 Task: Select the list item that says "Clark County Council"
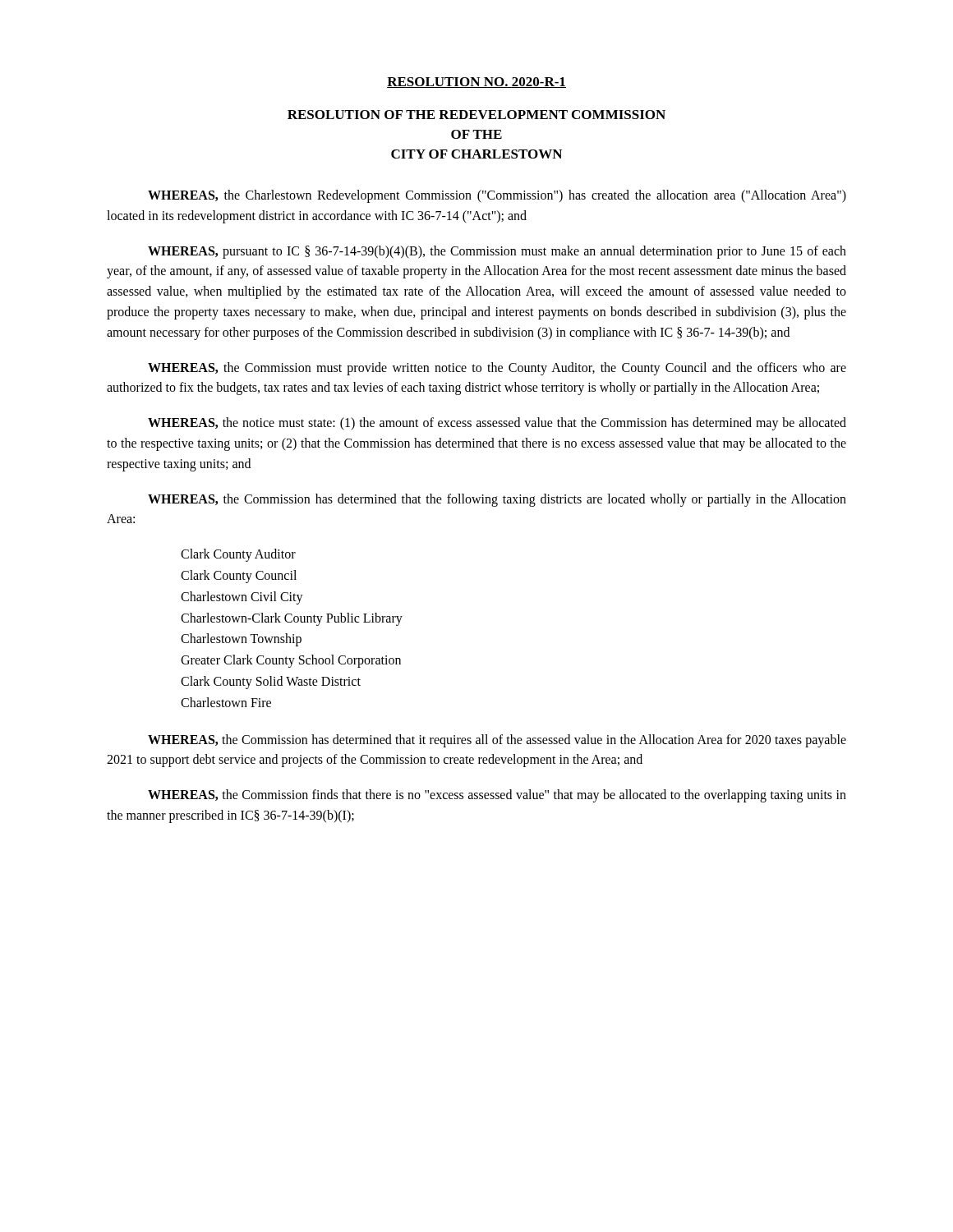[239, 575]
